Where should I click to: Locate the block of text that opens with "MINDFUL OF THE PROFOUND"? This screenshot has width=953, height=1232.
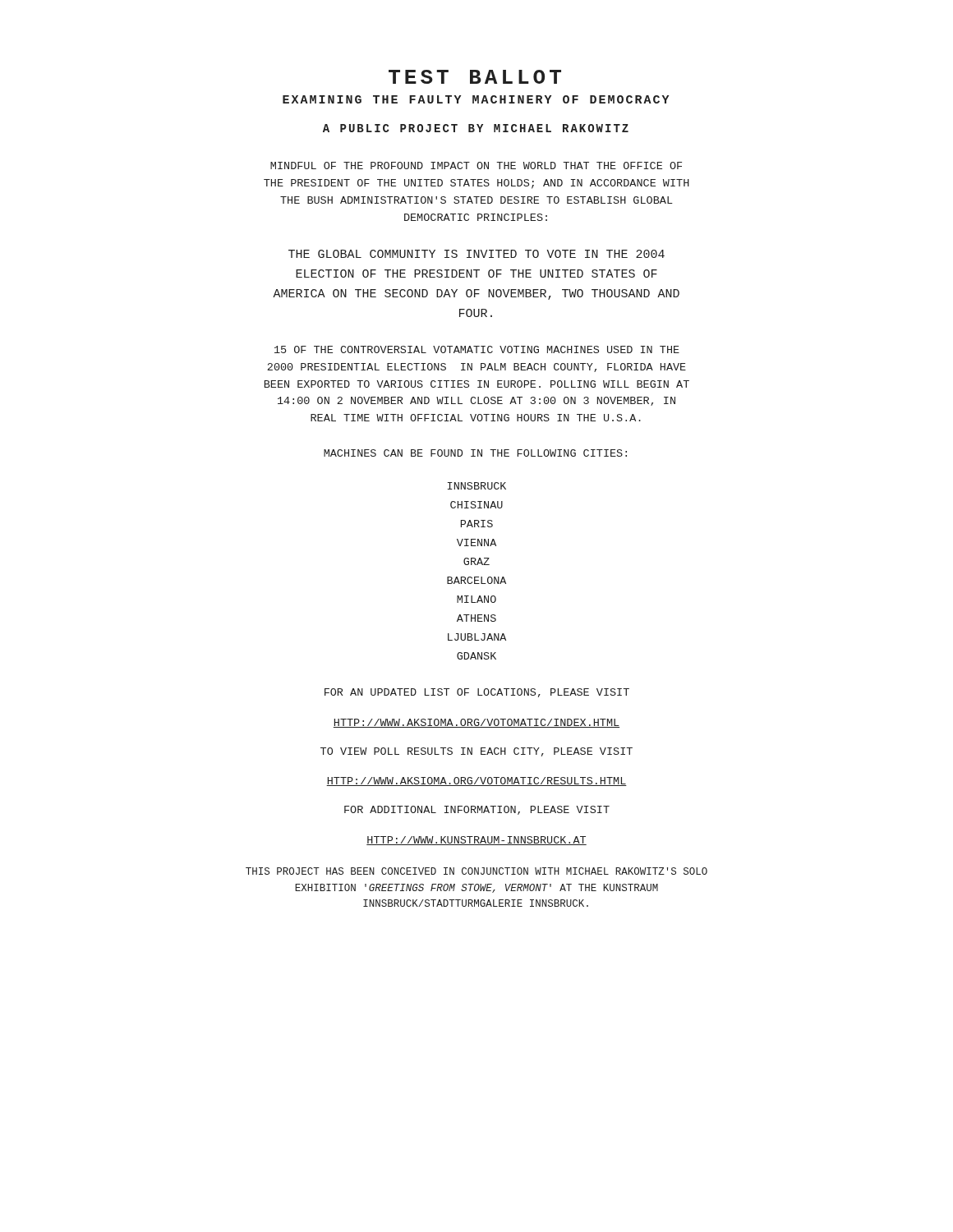coord(476,192)
